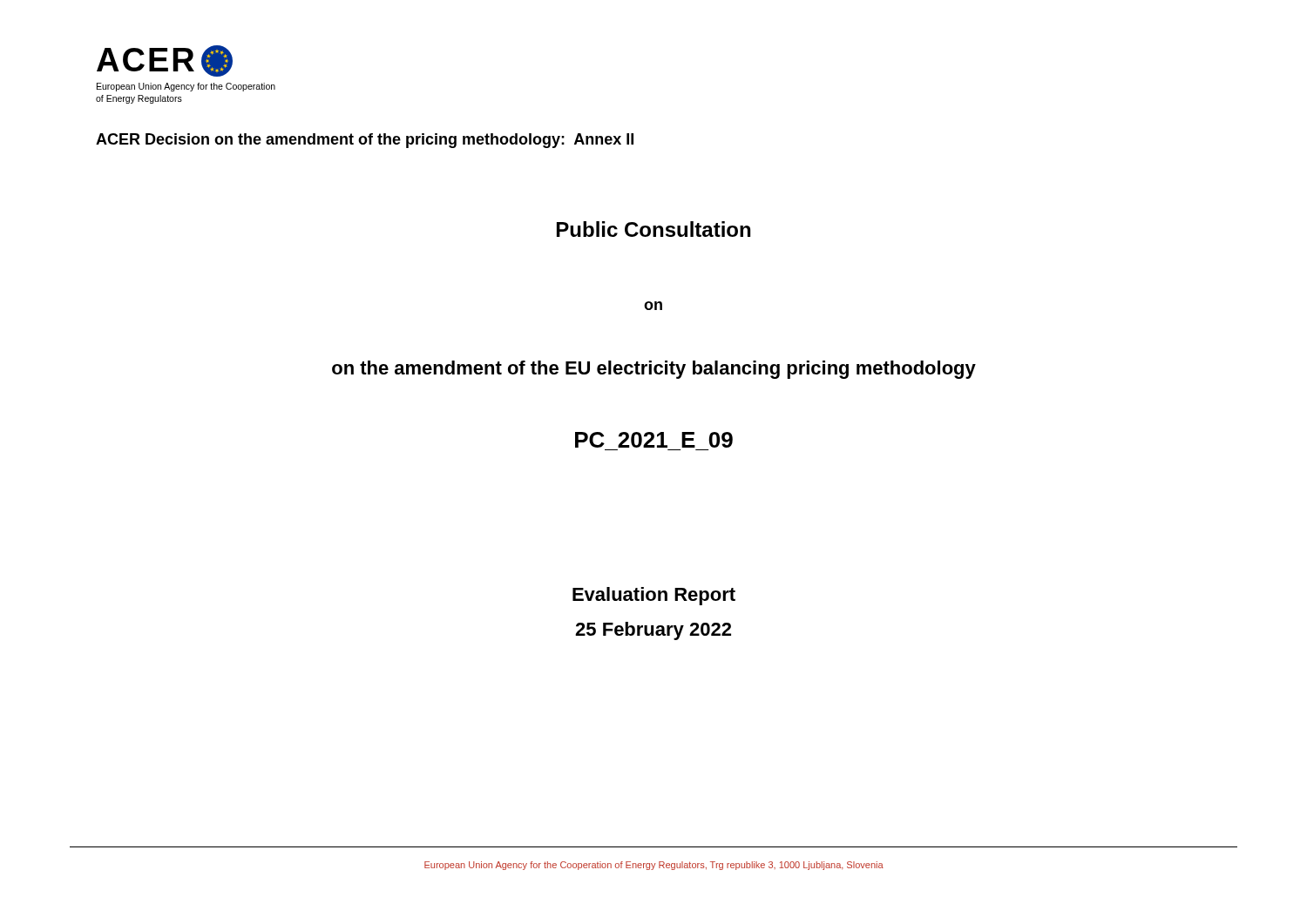The image size is (1307, 924).
Task: Locate the title that reads "25 February 2022"
Action: click(654, 629)
